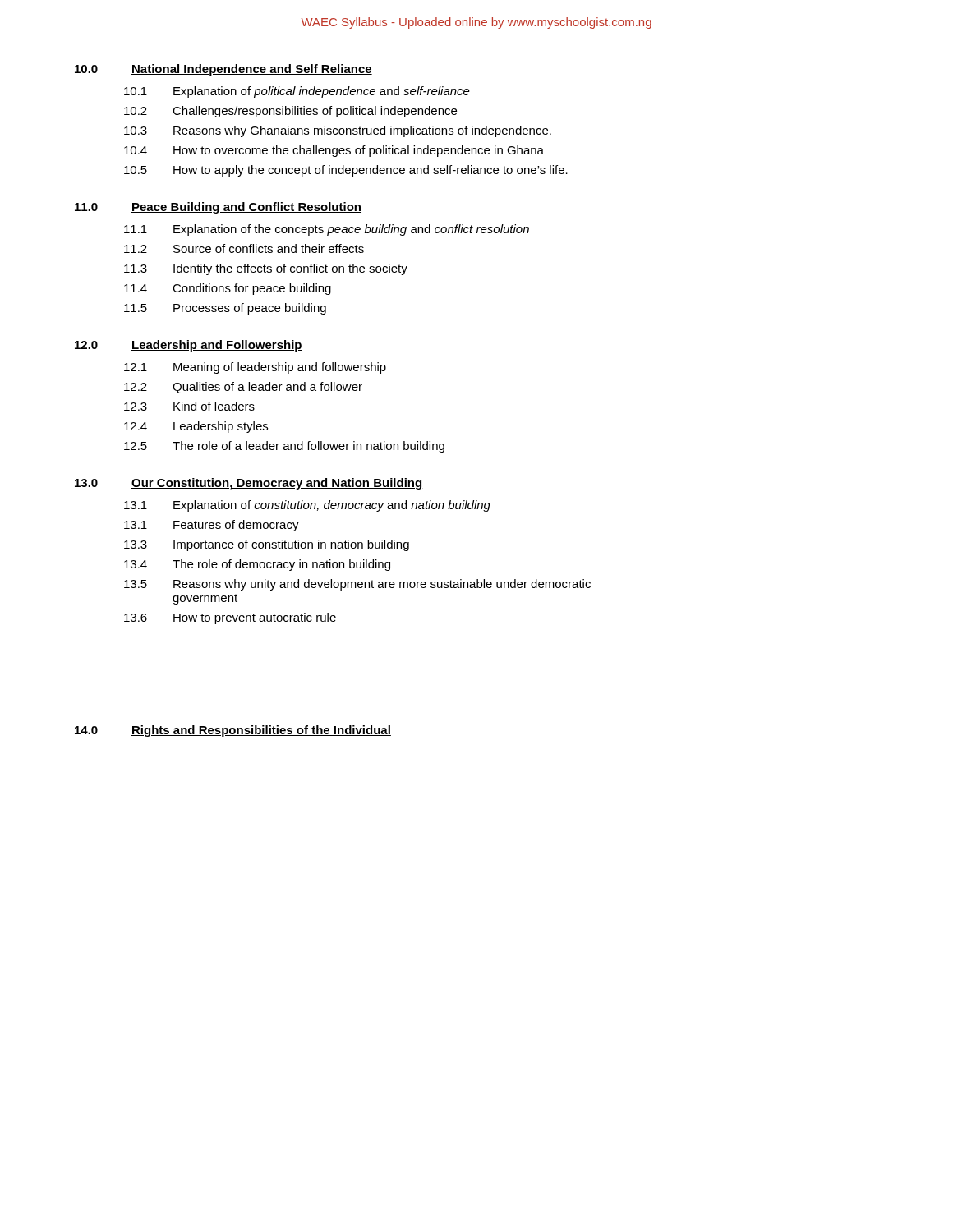Click on the text starting "10.2 Challenges/responsibilities of political independence"
The height and width of the screenshot is (1232, 953).
point(290,112)
